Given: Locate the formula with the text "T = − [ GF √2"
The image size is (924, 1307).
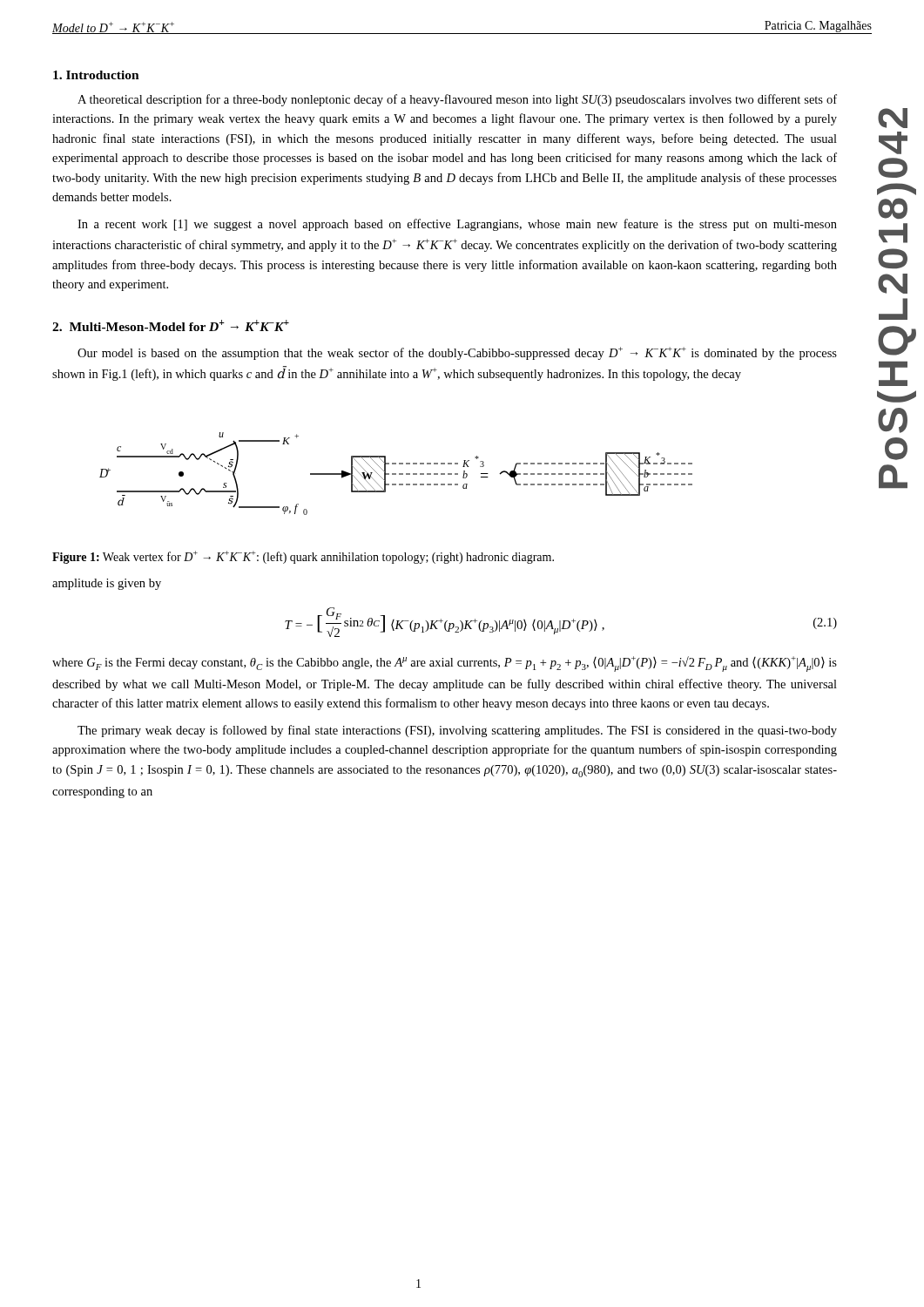Looking at the screenshot, I should click(561, 623).
